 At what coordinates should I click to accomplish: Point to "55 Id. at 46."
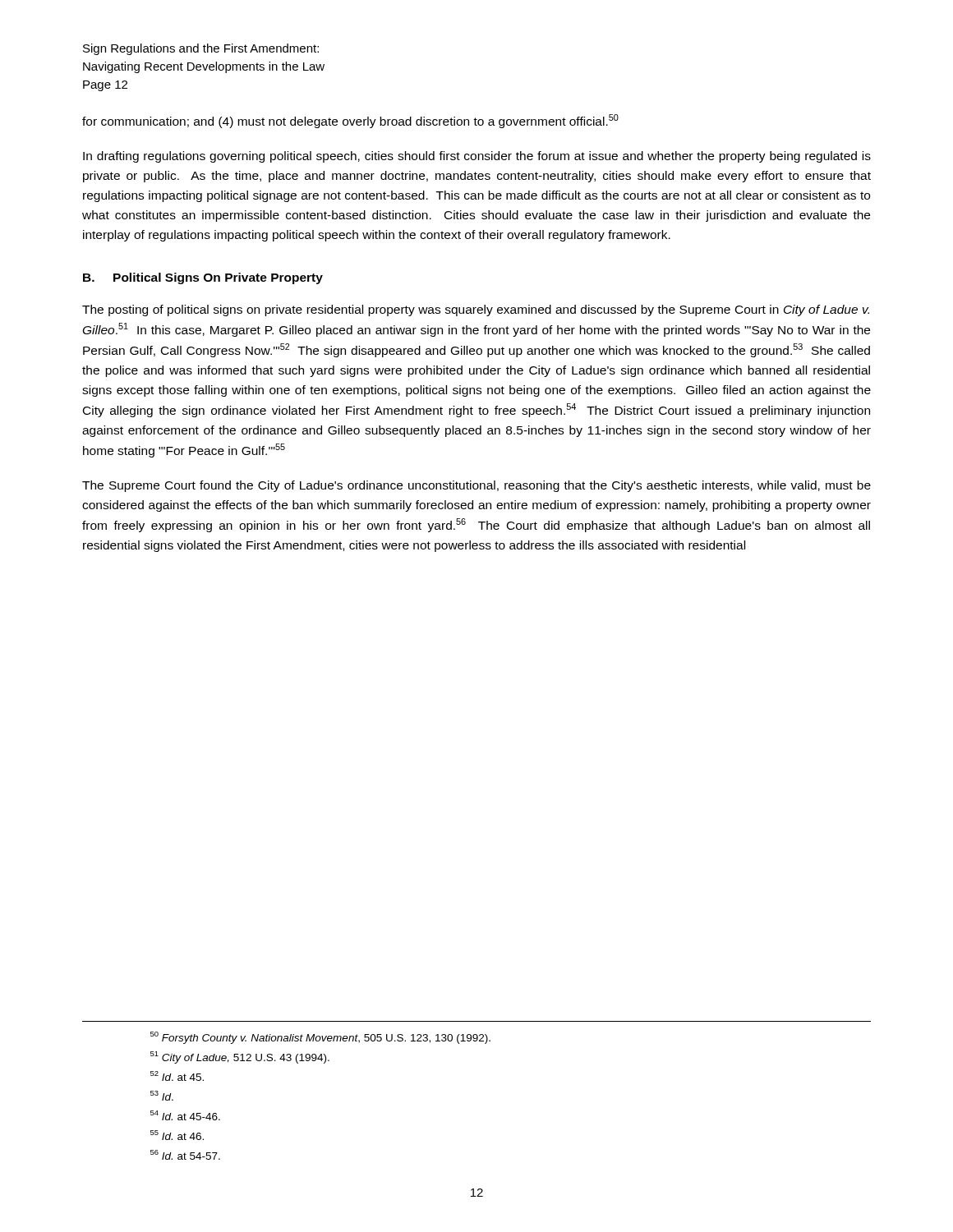coord(168,1135)
